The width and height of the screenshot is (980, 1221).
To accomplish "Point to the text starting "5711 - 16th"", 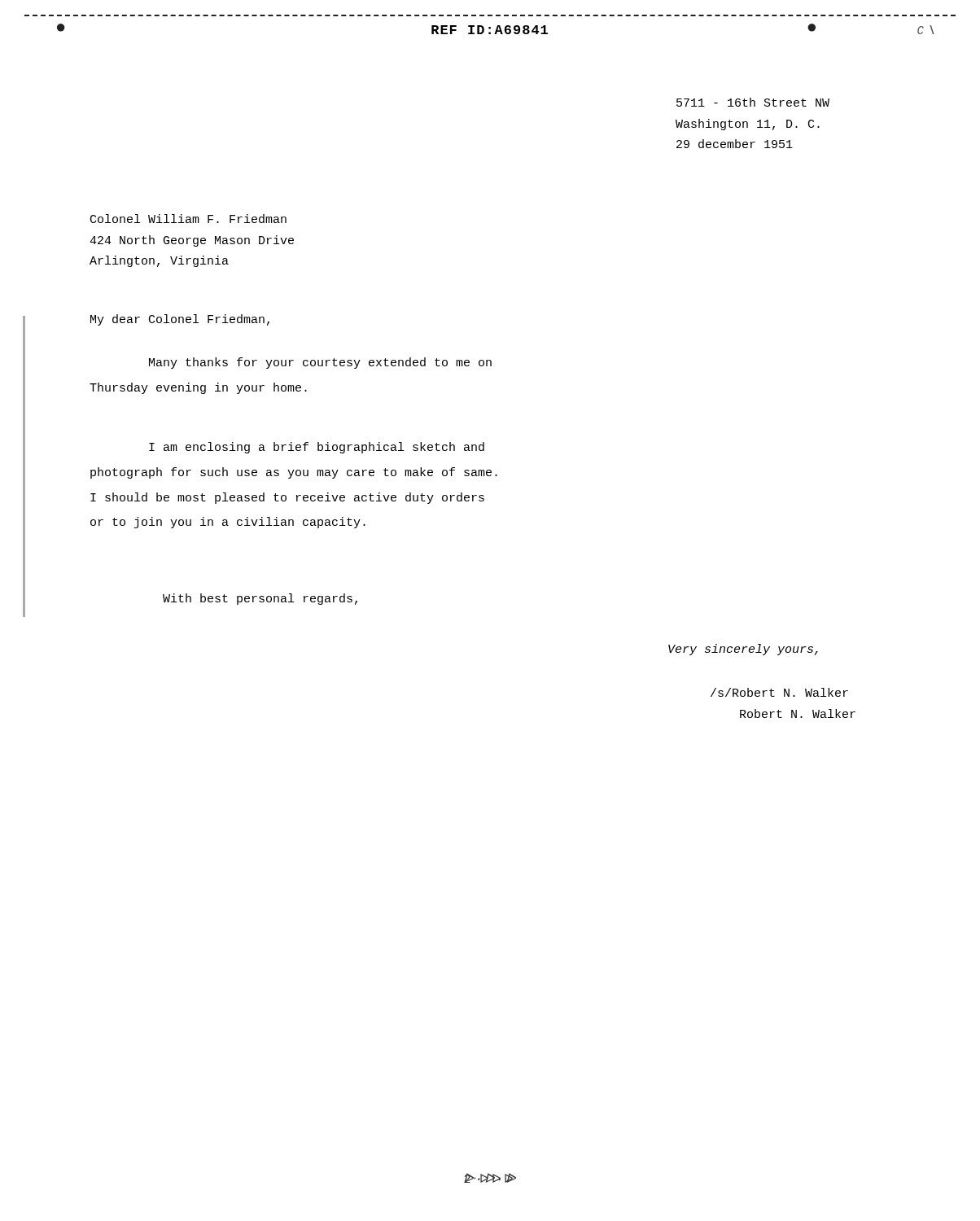I will click(x=752, y=125).
